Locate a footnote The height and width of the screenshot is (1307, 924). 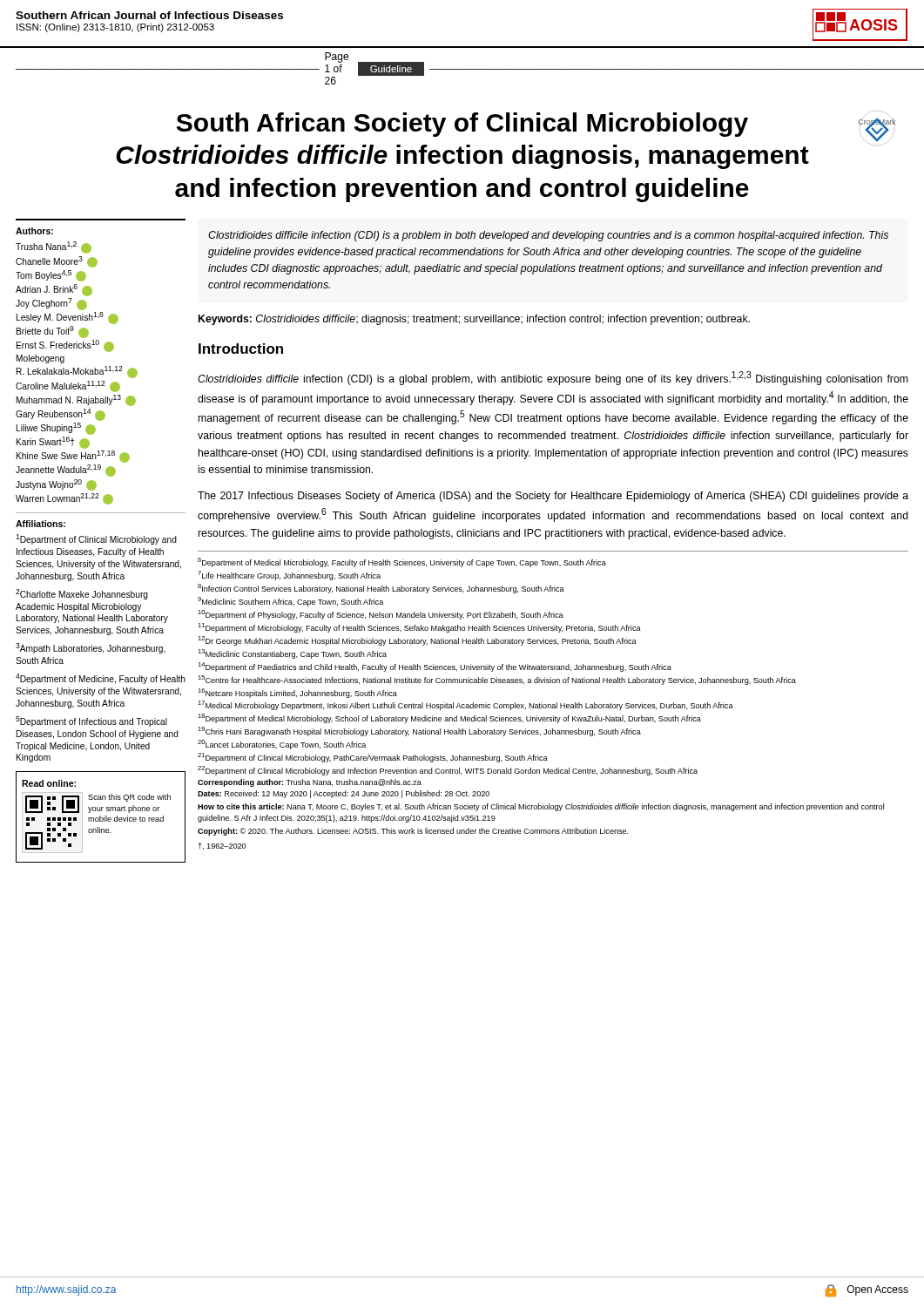pos(553,704)
